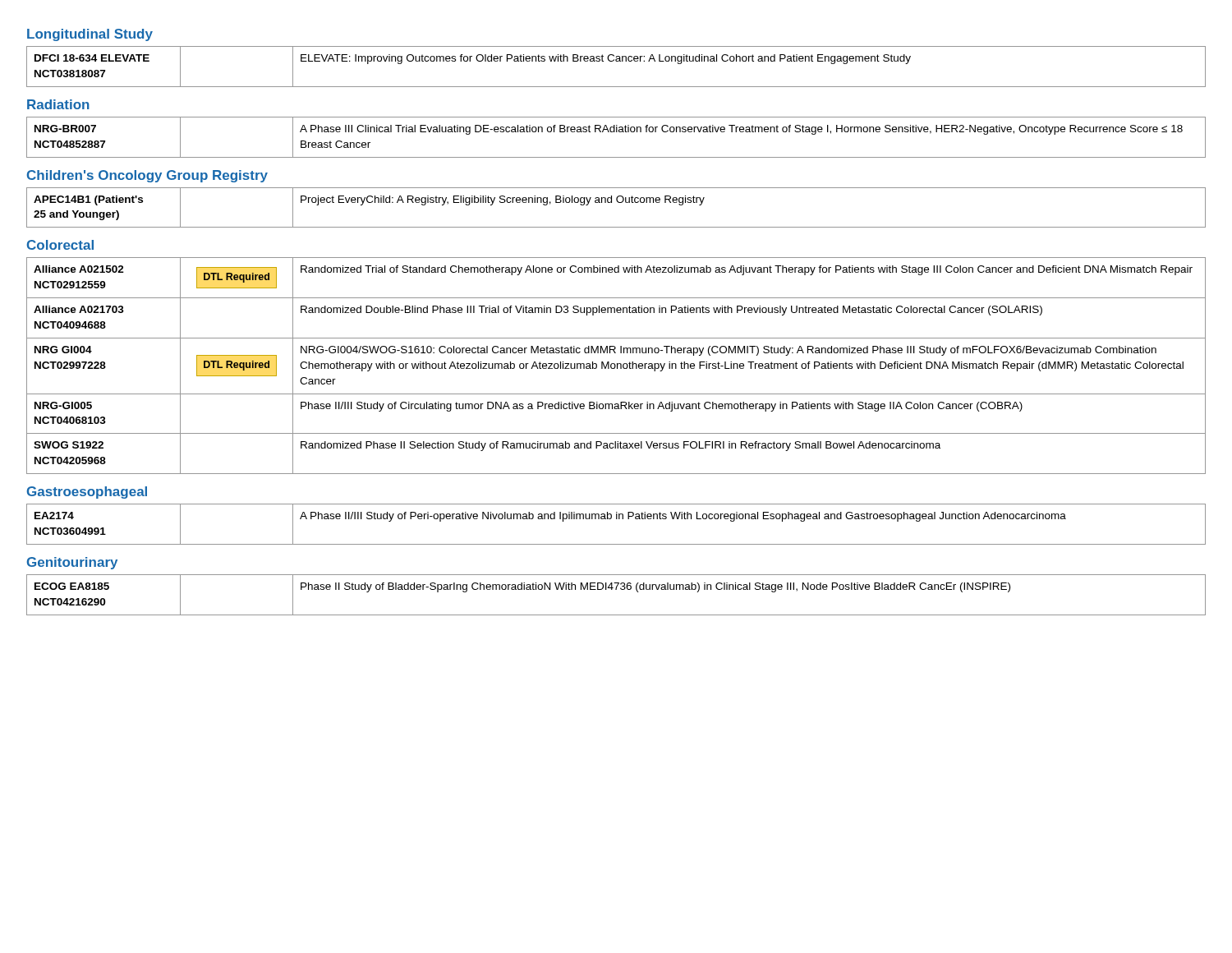
Task: Select the table that reads "Alliance A021502 NCT02912559"
Action: [x=616, y=366]
